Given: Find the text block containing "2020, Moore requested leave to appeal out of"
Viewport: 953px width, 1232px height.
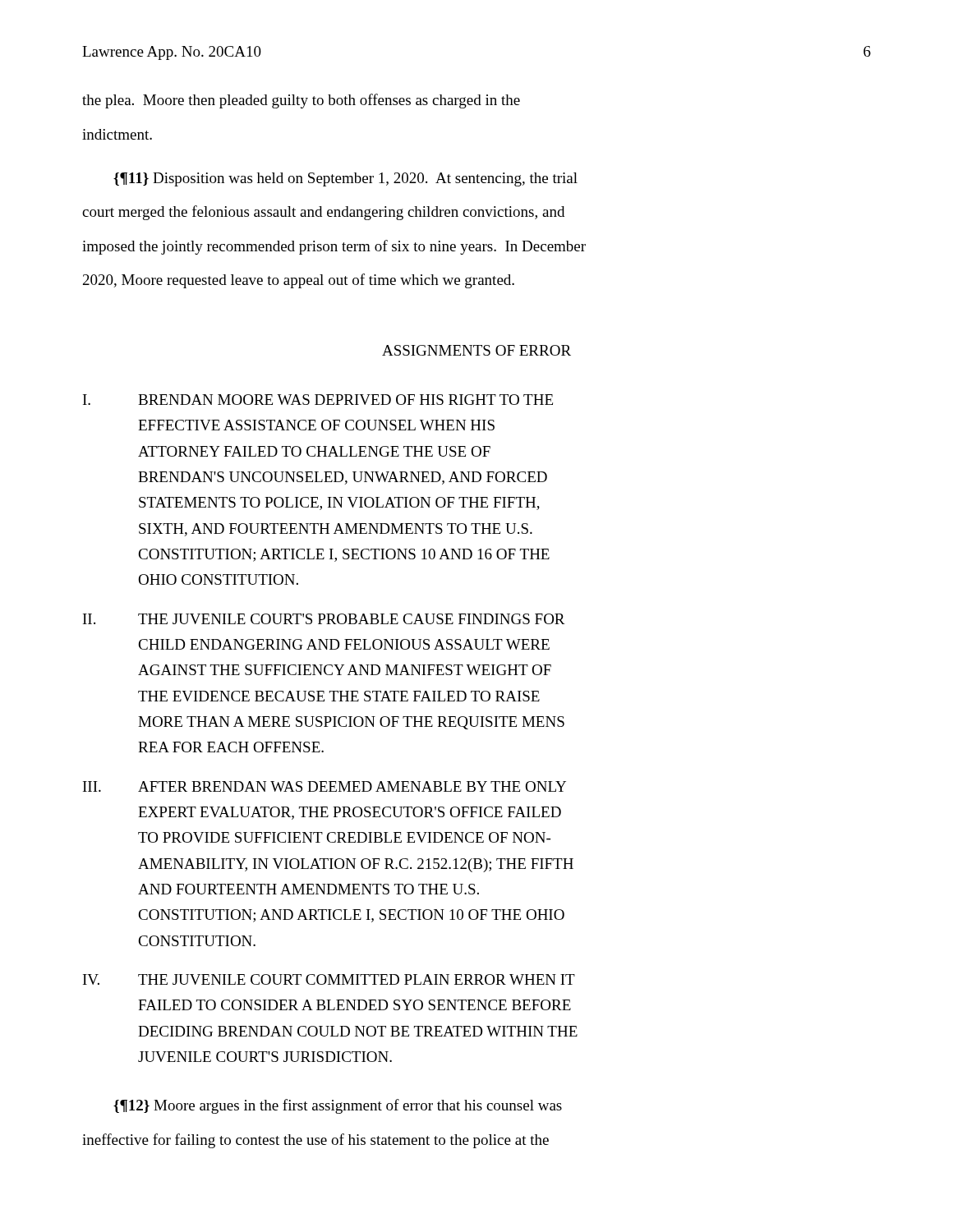Looking at the screenshot, I should [299, 280].
